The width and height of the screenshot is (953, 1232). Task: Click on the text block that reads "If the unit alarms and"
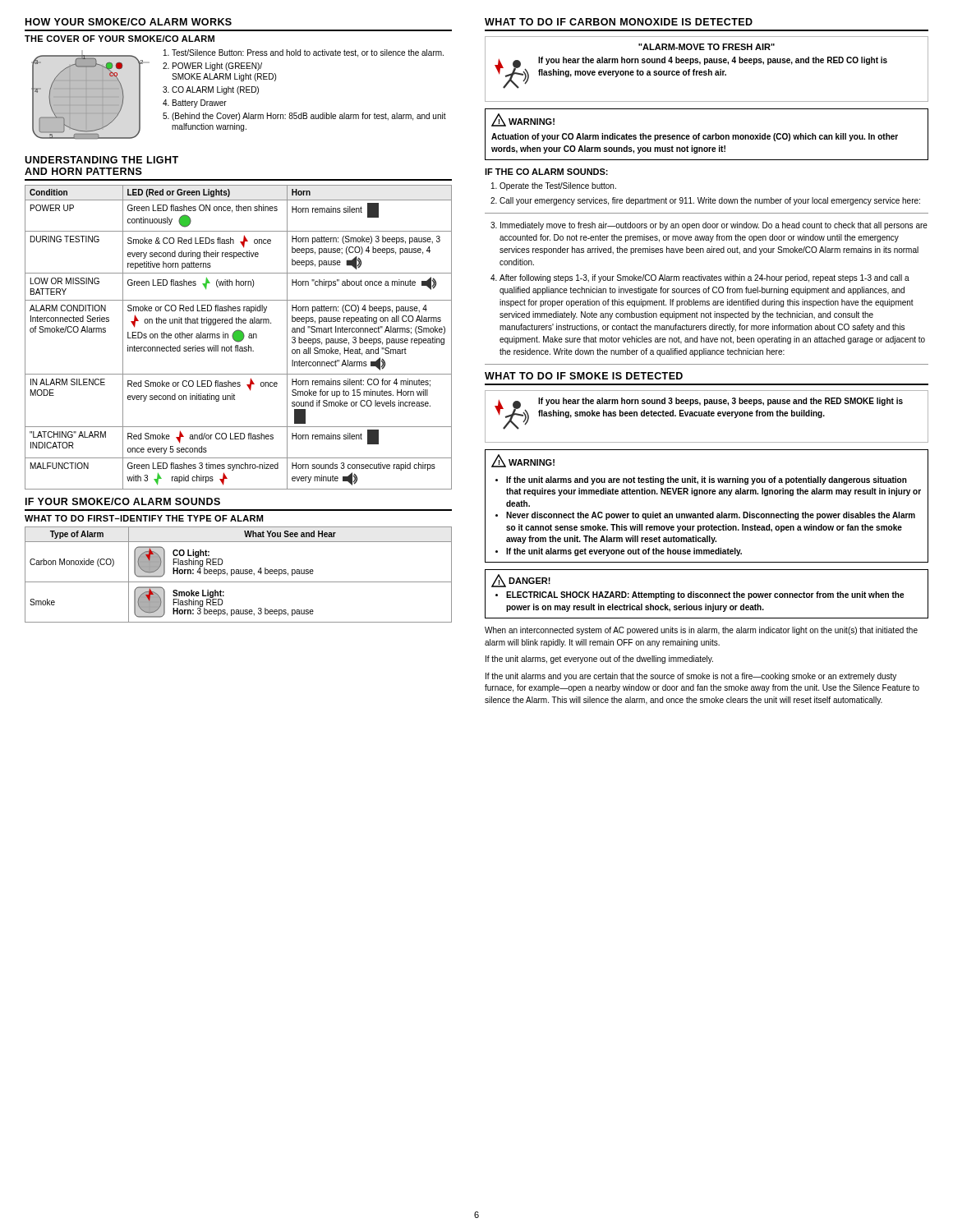click(x=702, y=688)
